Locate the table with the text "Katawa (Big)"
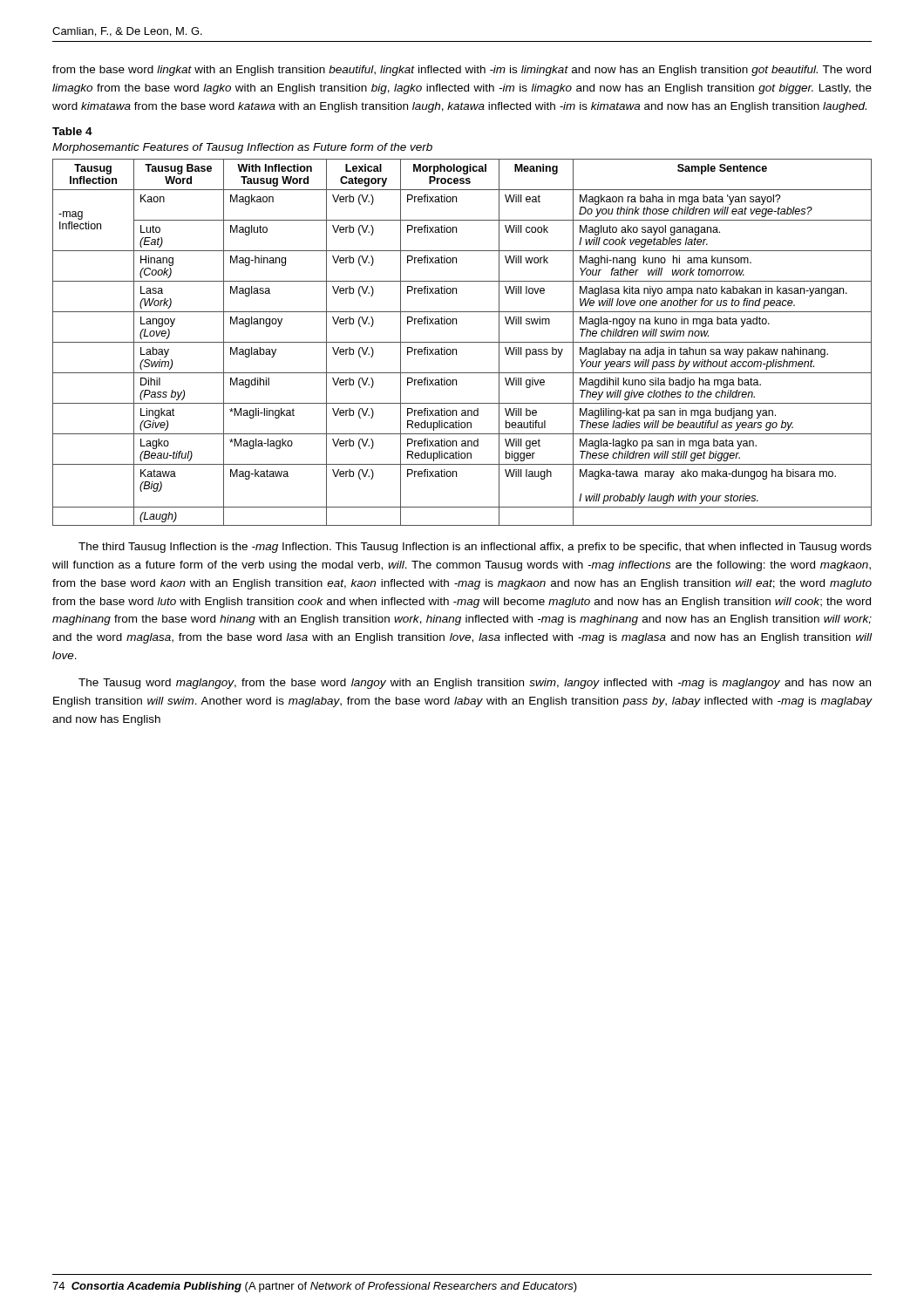 click(462, 342)
